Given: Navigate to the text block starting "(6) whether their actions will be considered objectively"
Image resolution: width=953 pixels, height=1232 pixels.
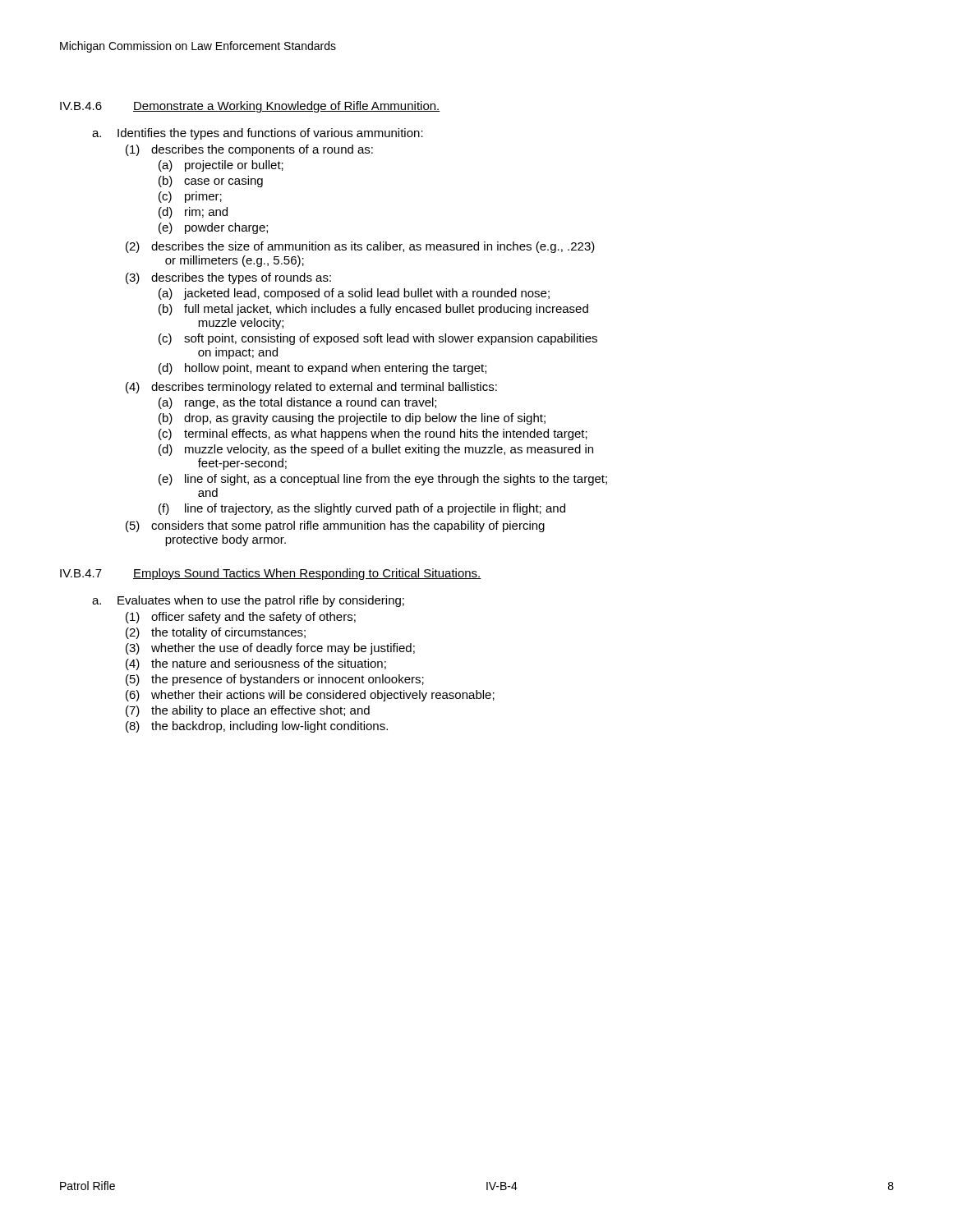Looking at the screenshot, I should tap(310, 694).
